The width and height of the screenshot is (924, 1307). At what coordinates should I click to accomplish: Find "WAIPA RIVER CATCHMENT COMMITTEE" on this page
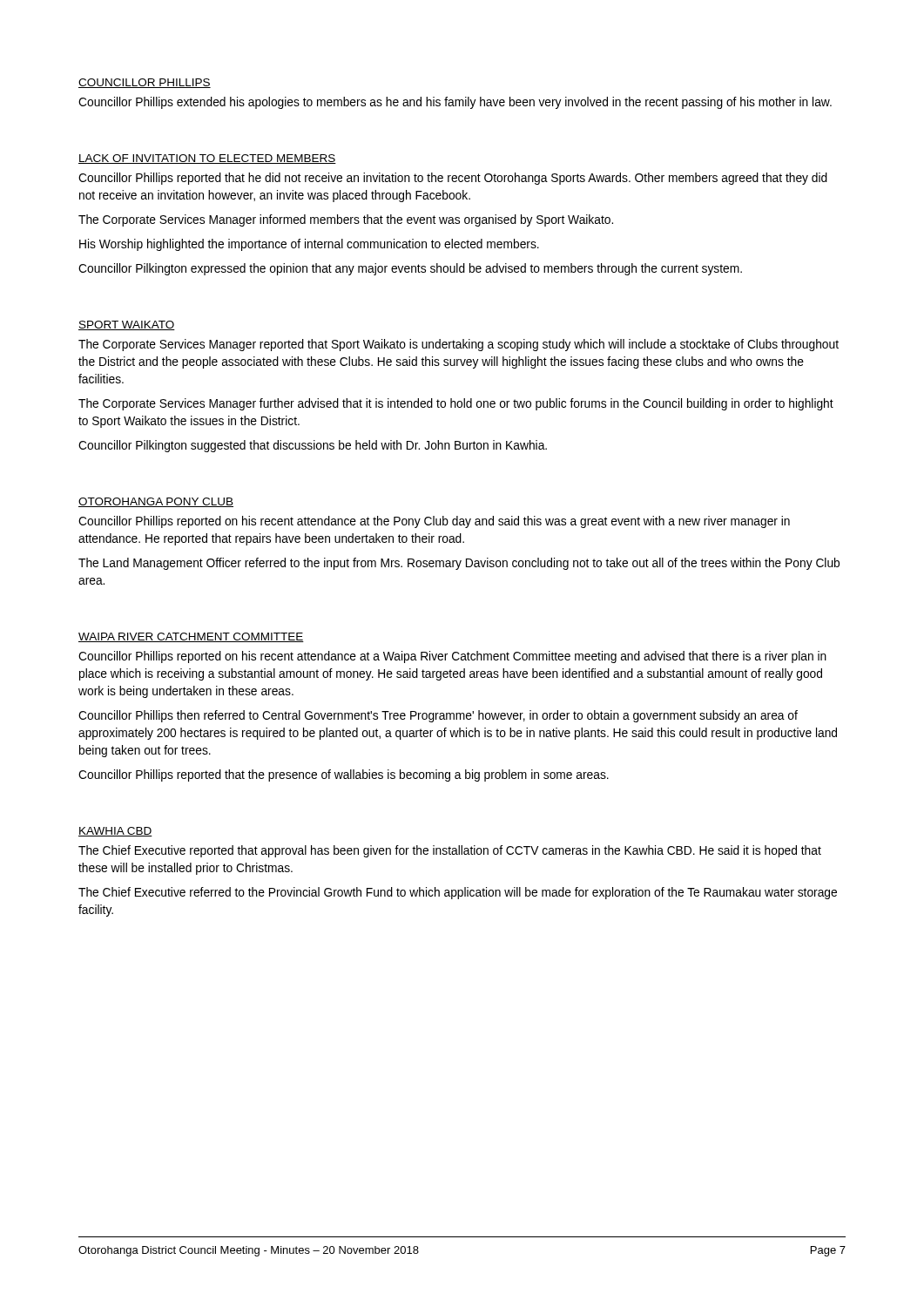coord(191,637)
